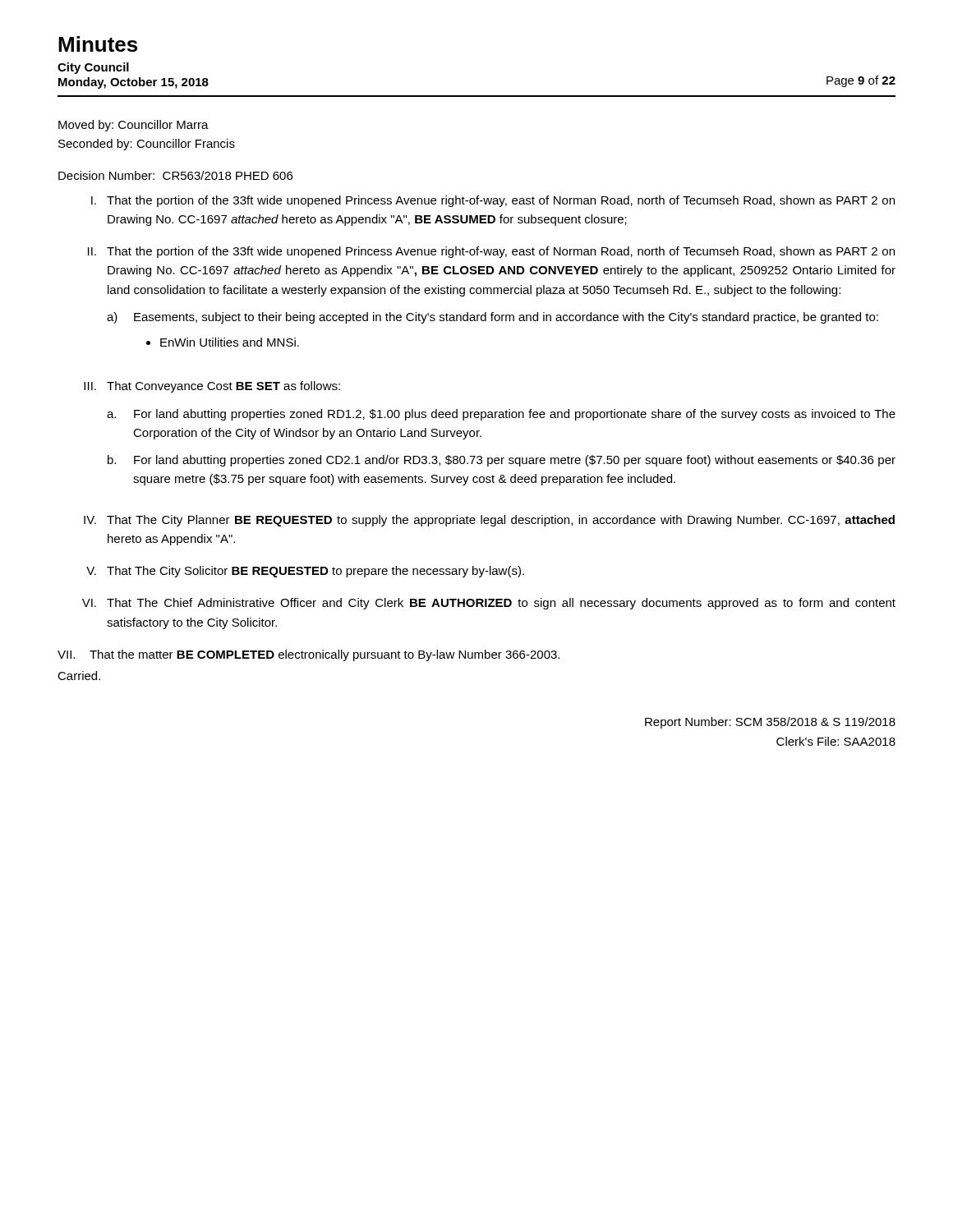Find the passage starting "a) Easements, subject to"
The image size is (953, 1232).
[x=501, y=331]
